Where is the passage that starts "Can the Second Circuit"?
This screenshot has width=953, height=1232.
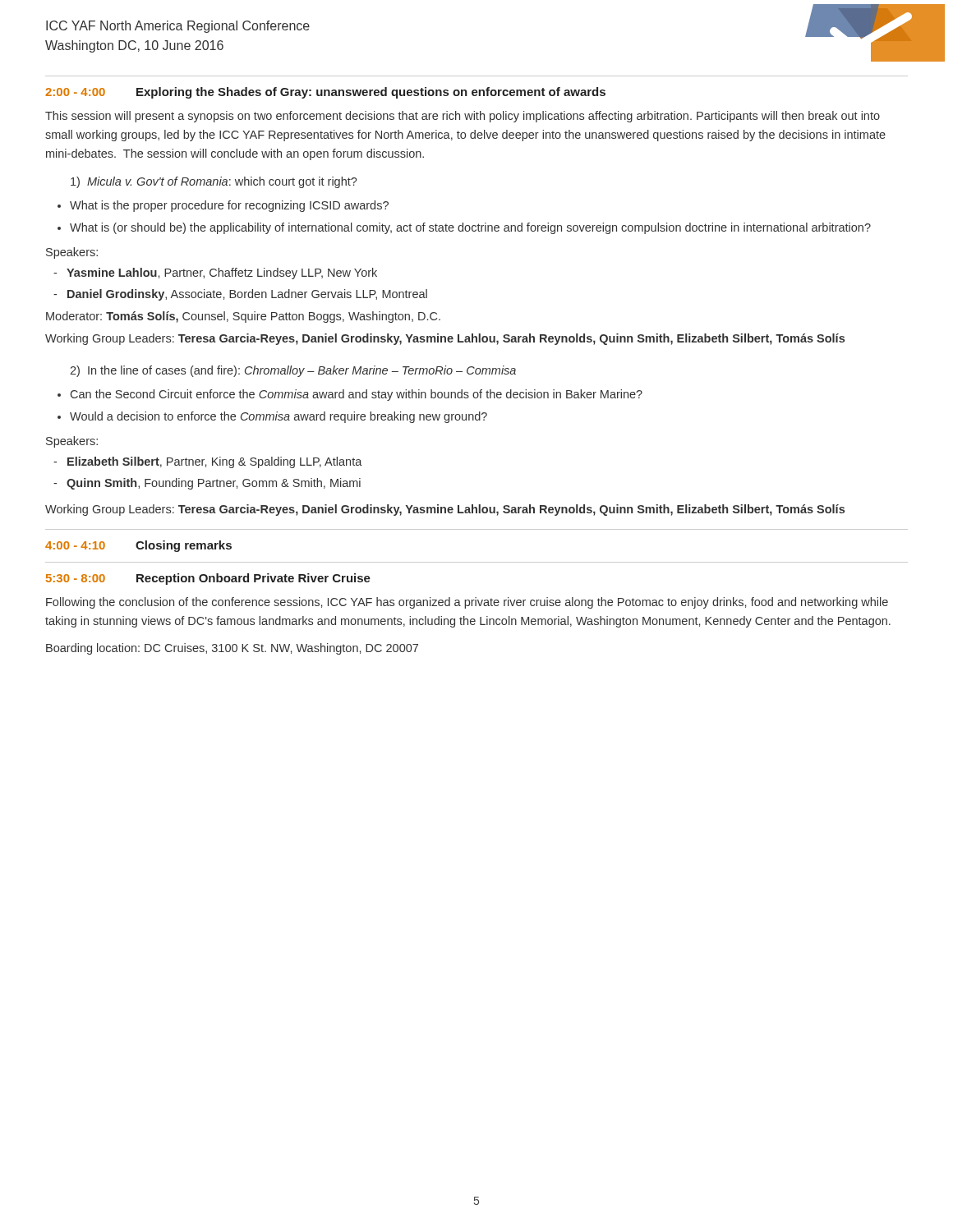[x=356, y=394]
